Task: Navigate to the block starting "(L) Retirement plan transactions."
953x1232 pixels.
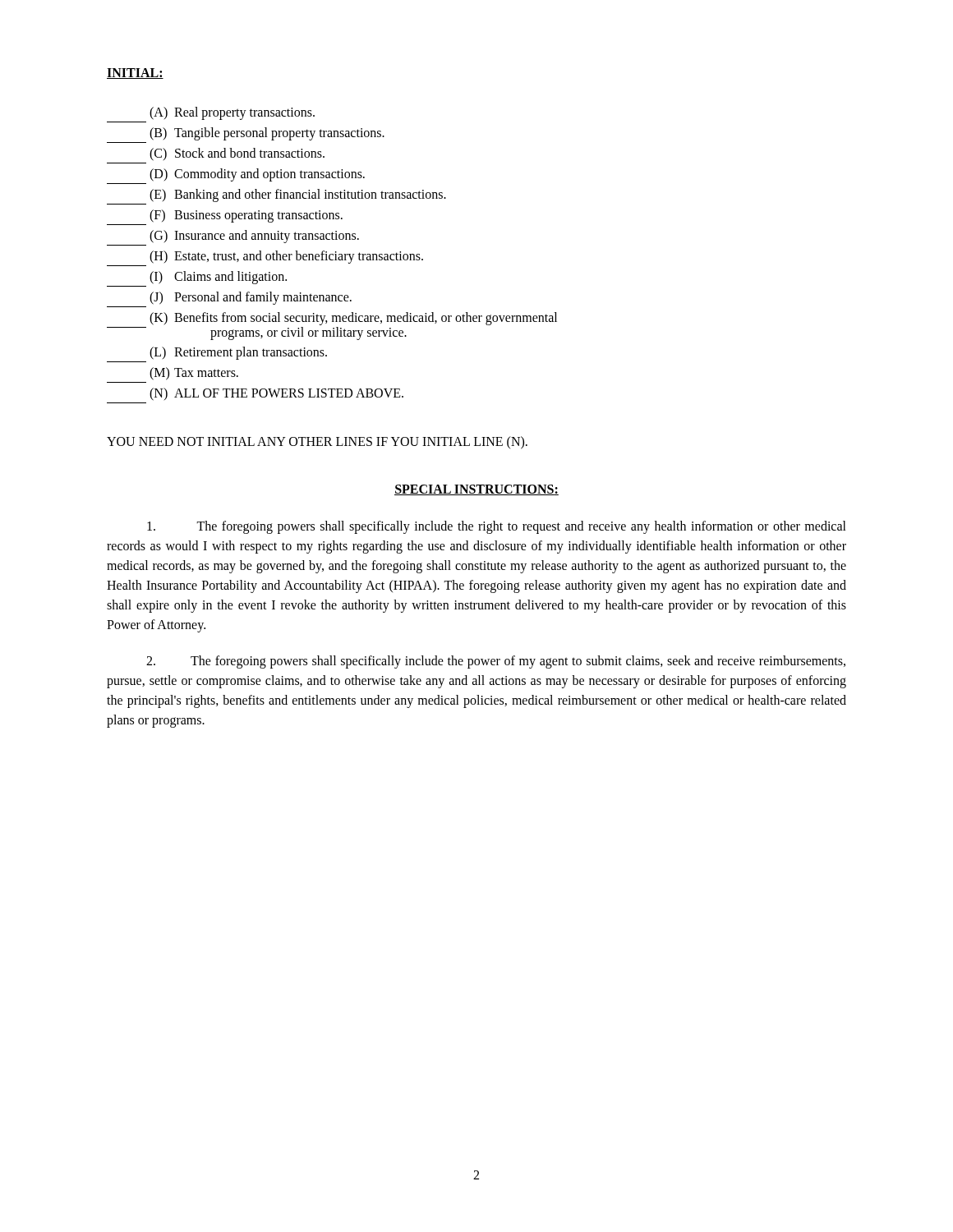Action: click(x=238, y=353)
